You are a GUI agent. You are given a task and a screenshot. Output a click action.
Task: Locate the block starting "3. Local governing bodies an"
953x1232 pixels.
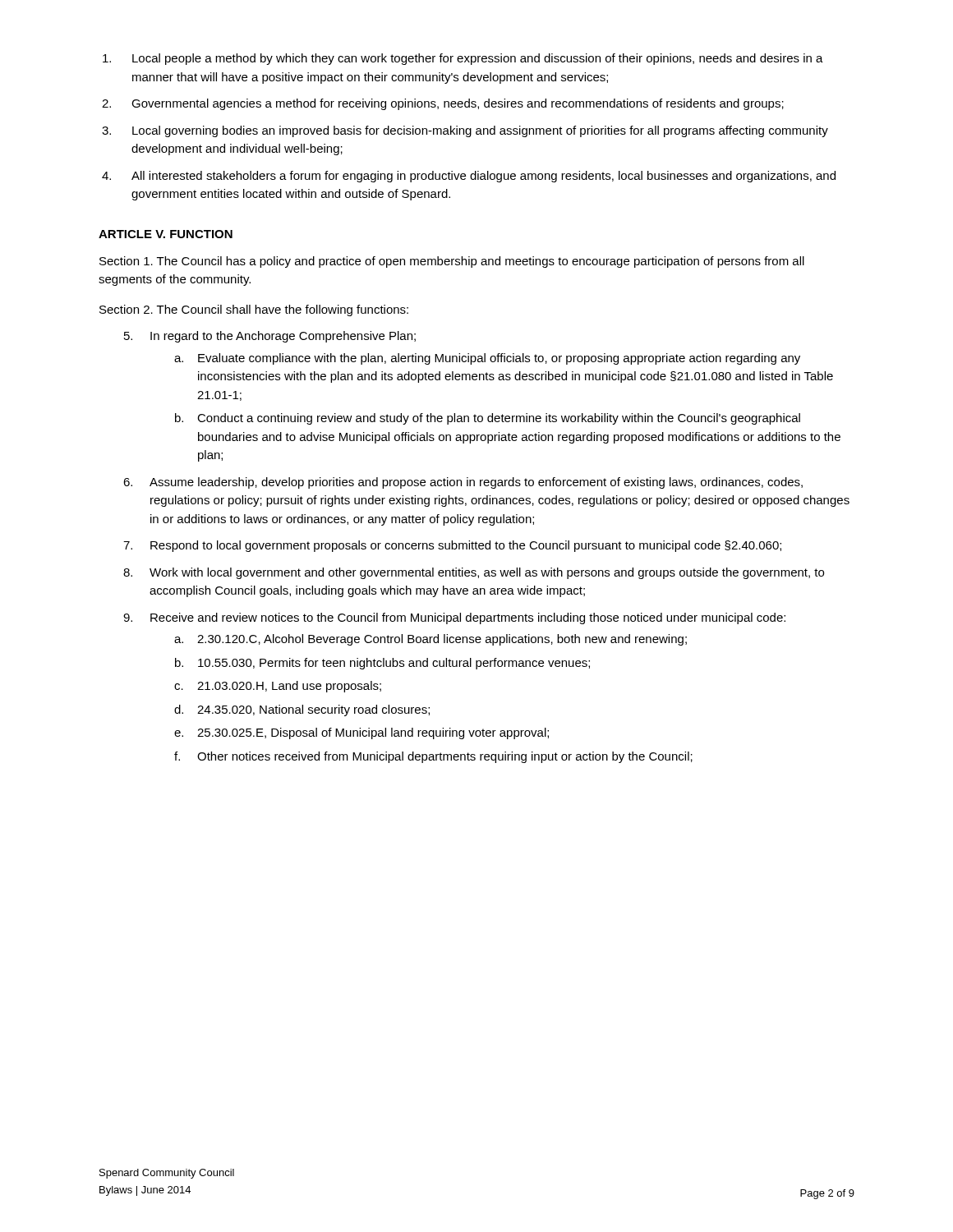pyautogui.click(x=476, y=140)
